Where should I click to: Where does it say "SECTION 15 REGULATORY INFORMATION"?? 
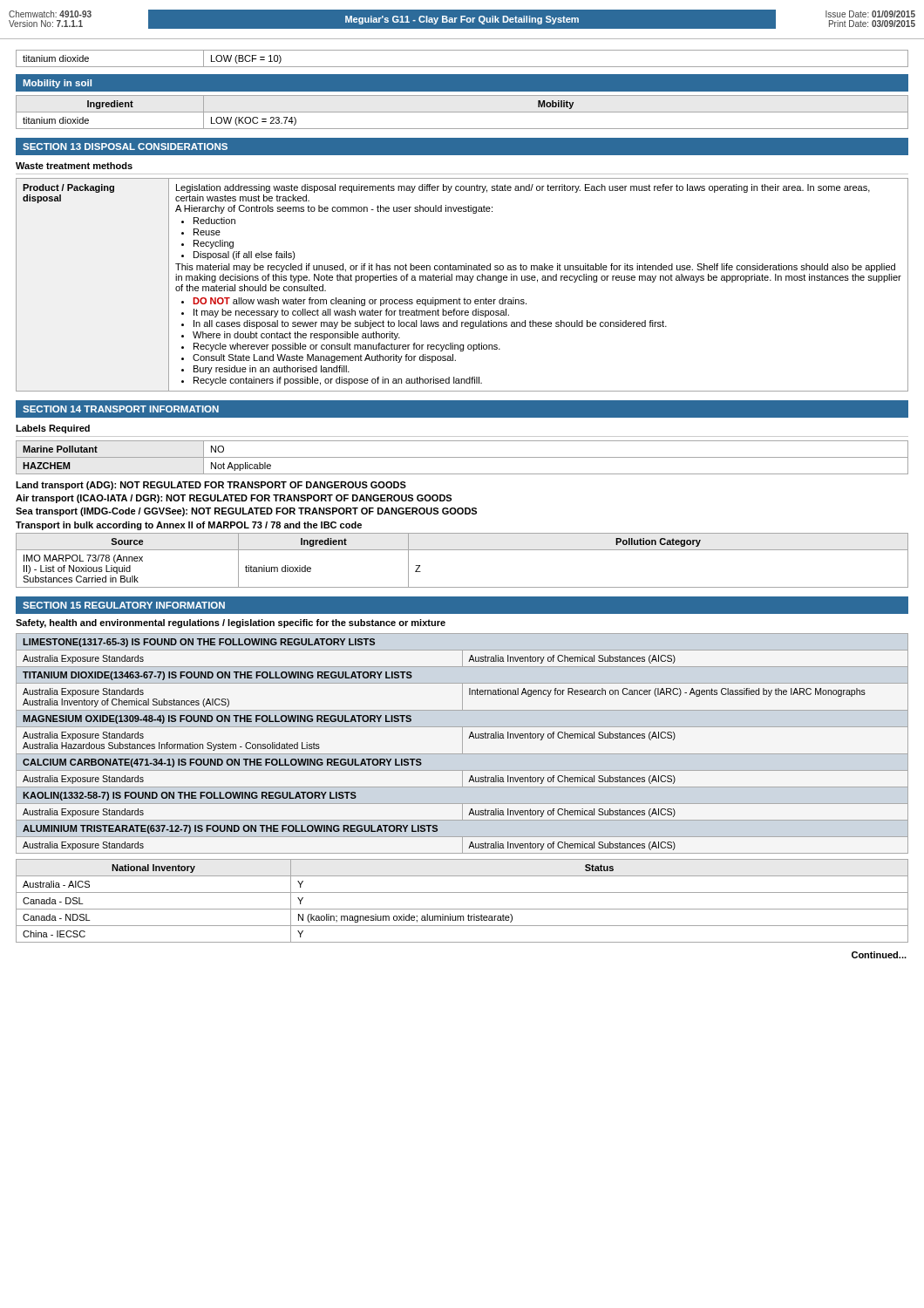tap(124, 605)
